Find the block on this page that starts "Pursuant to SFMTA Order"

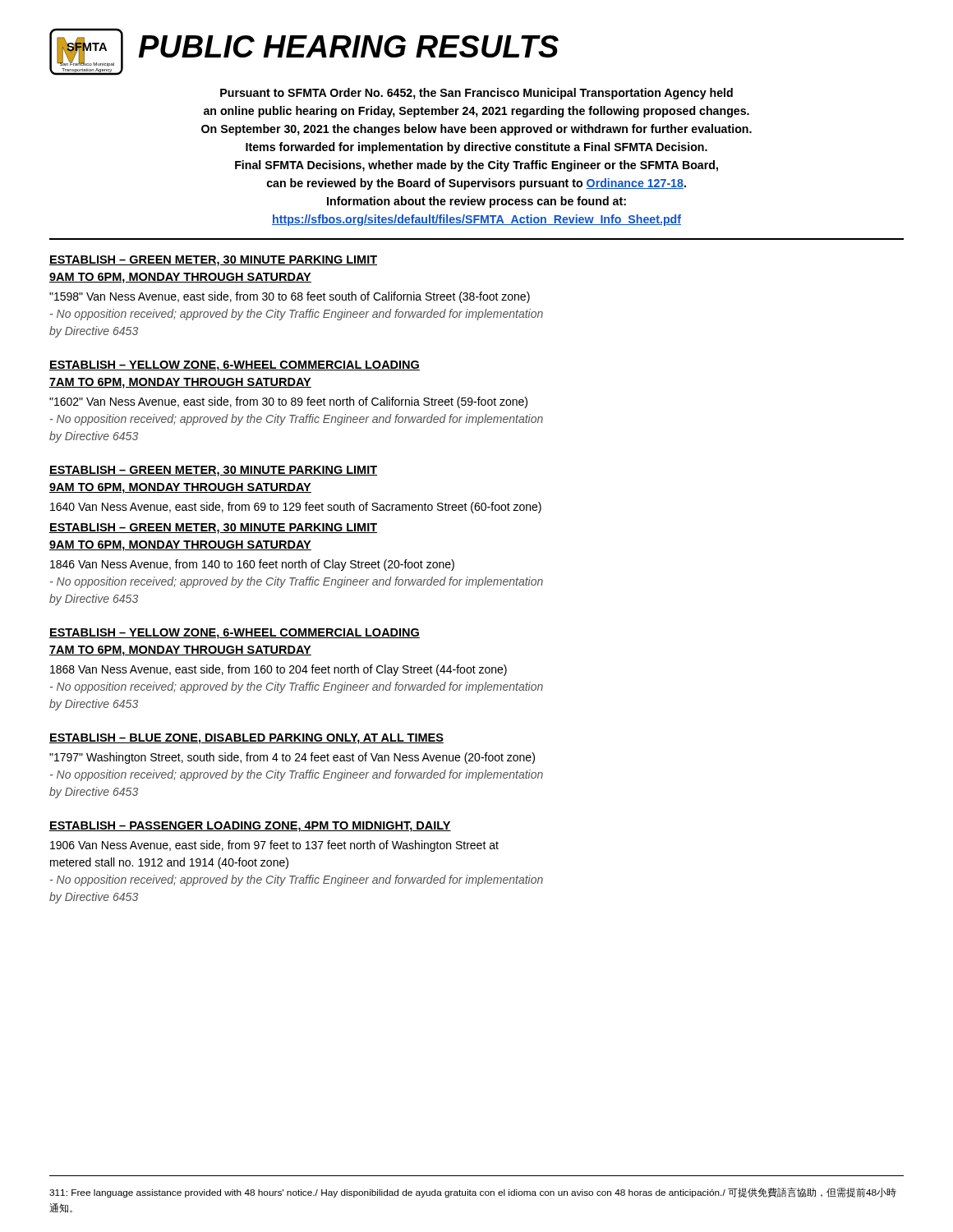tap(476, 156)
